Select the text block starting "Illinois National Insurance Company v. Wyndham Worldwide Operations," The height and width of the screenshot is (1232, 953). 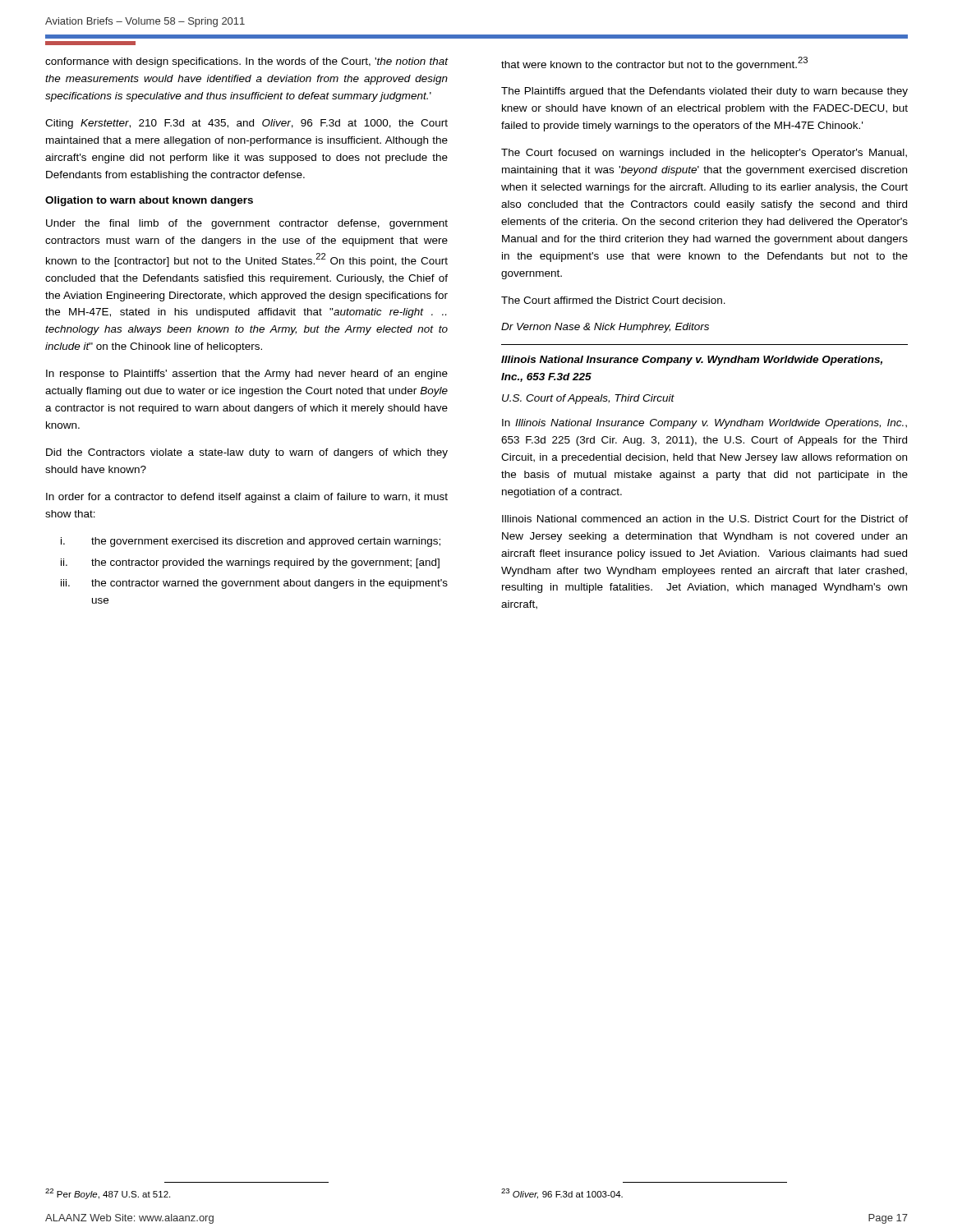coord(692,368)
